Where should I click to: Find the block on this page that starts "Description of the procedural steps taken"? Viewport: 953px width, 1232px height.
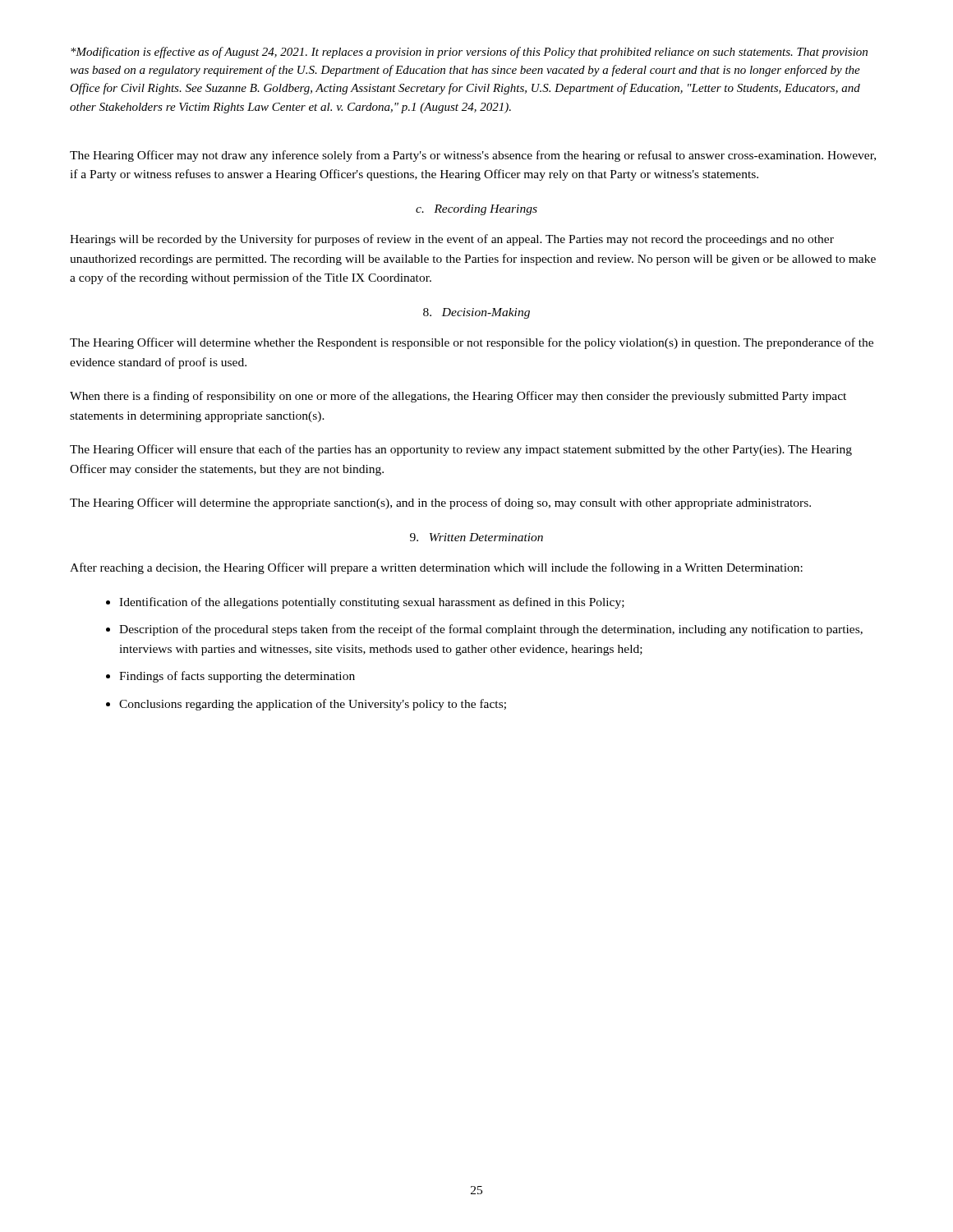click(491, 639)
